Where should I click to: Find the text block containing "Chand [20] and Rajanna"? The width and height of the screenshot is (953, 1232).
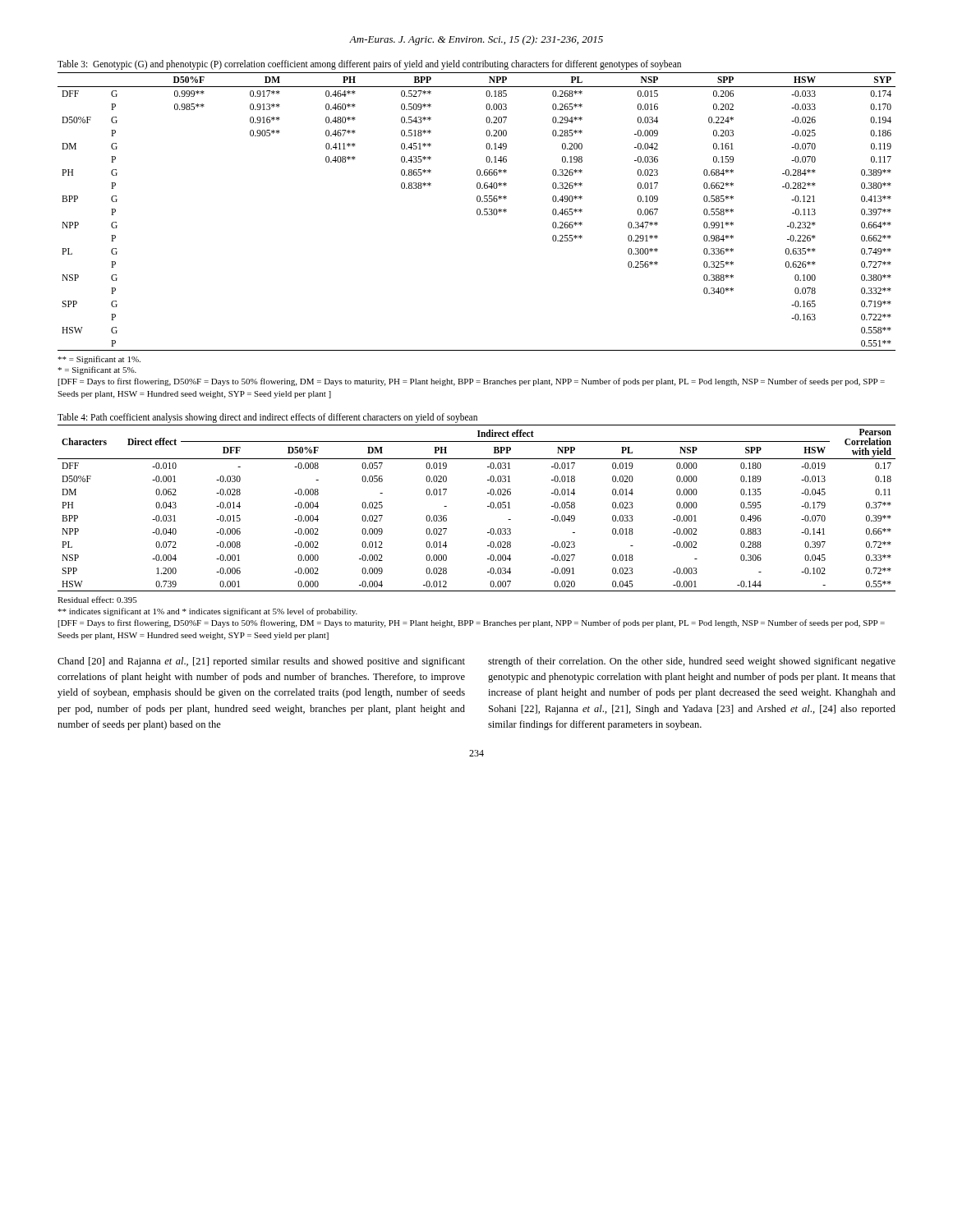point(476,693)
